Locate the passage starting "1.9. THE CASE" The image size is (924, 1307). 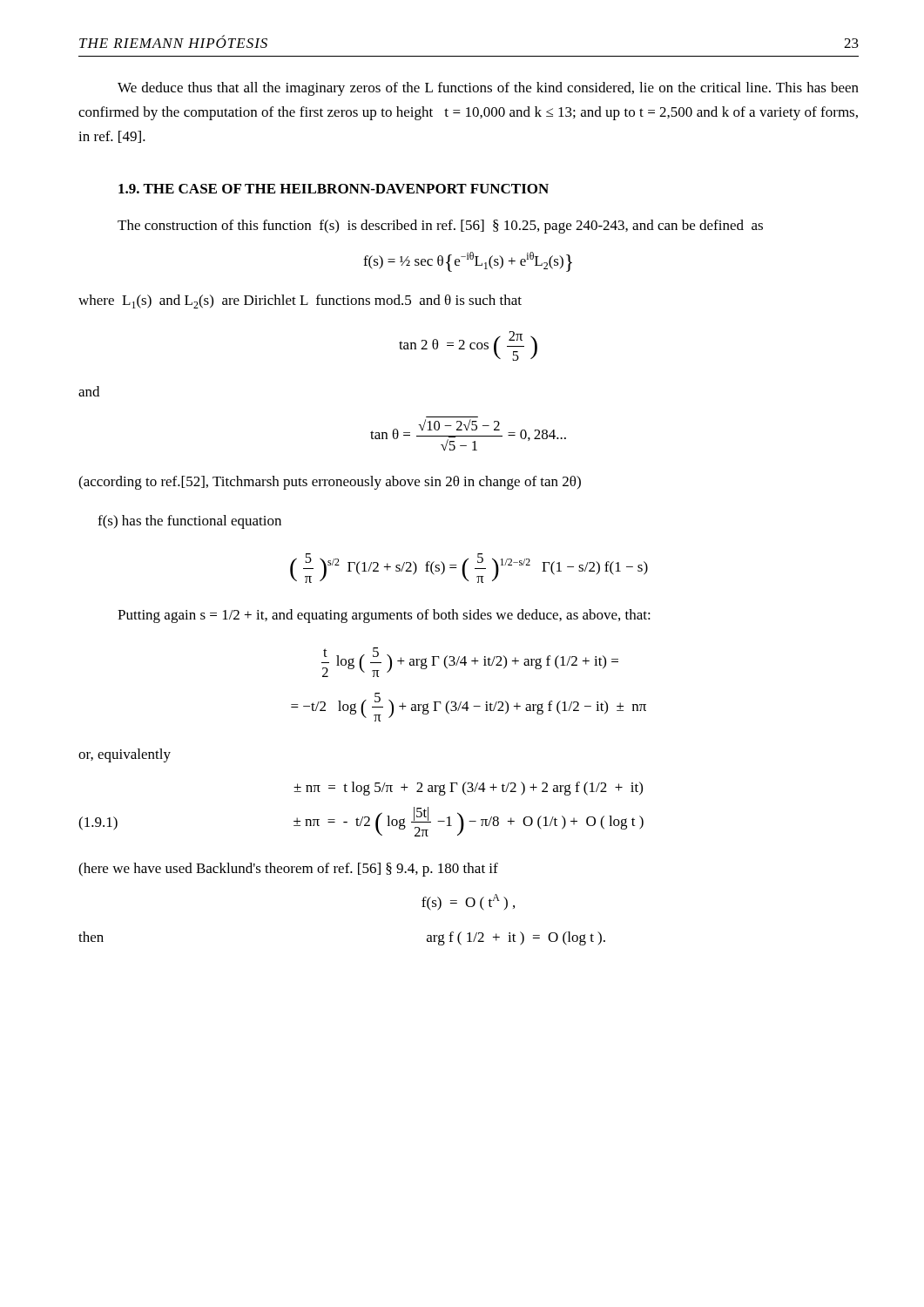[x=469, y=189]
